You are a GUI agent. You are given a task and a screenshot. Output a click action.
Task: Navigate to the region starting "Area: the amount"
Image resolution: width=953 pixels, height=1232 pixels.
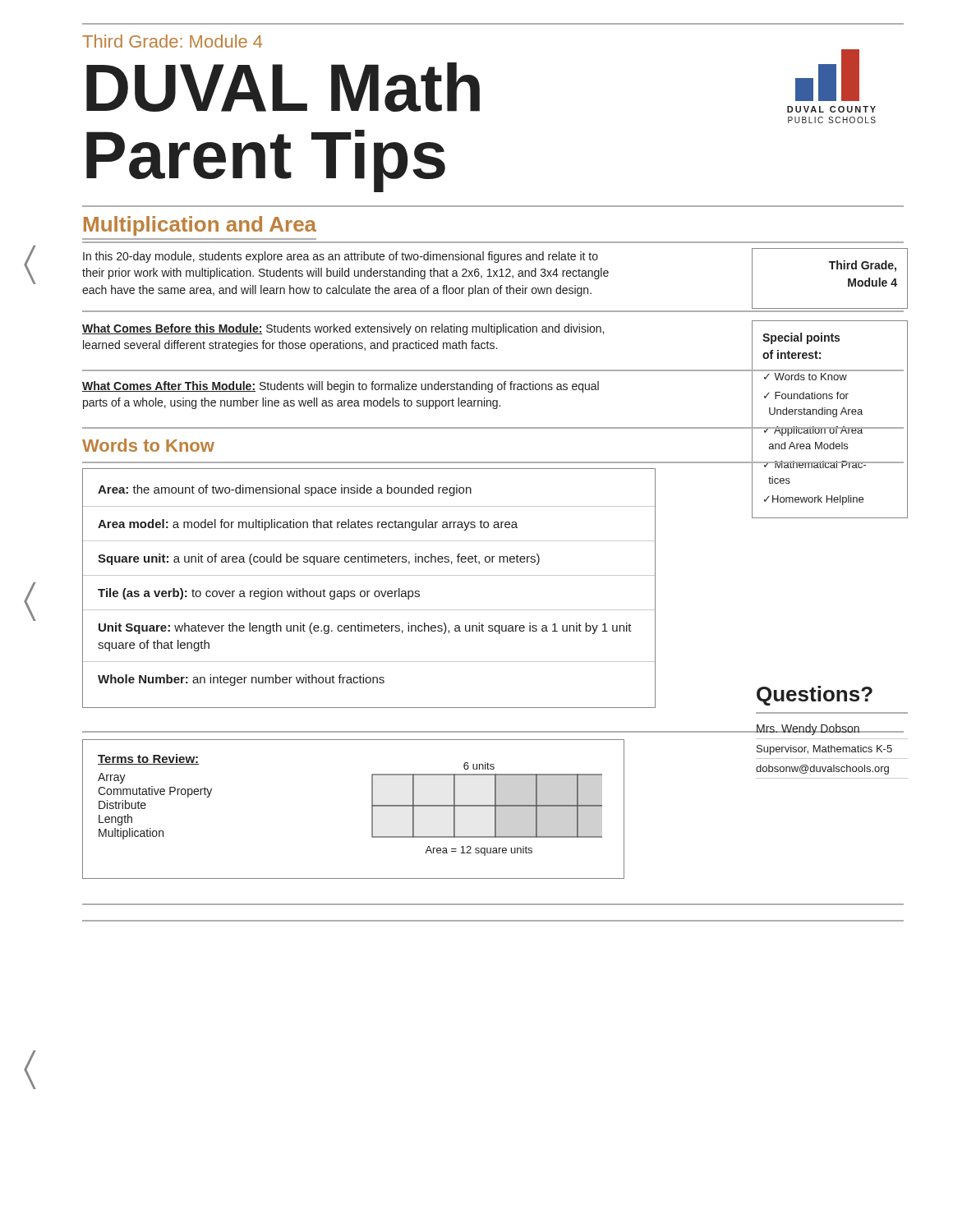click(285, 489)
